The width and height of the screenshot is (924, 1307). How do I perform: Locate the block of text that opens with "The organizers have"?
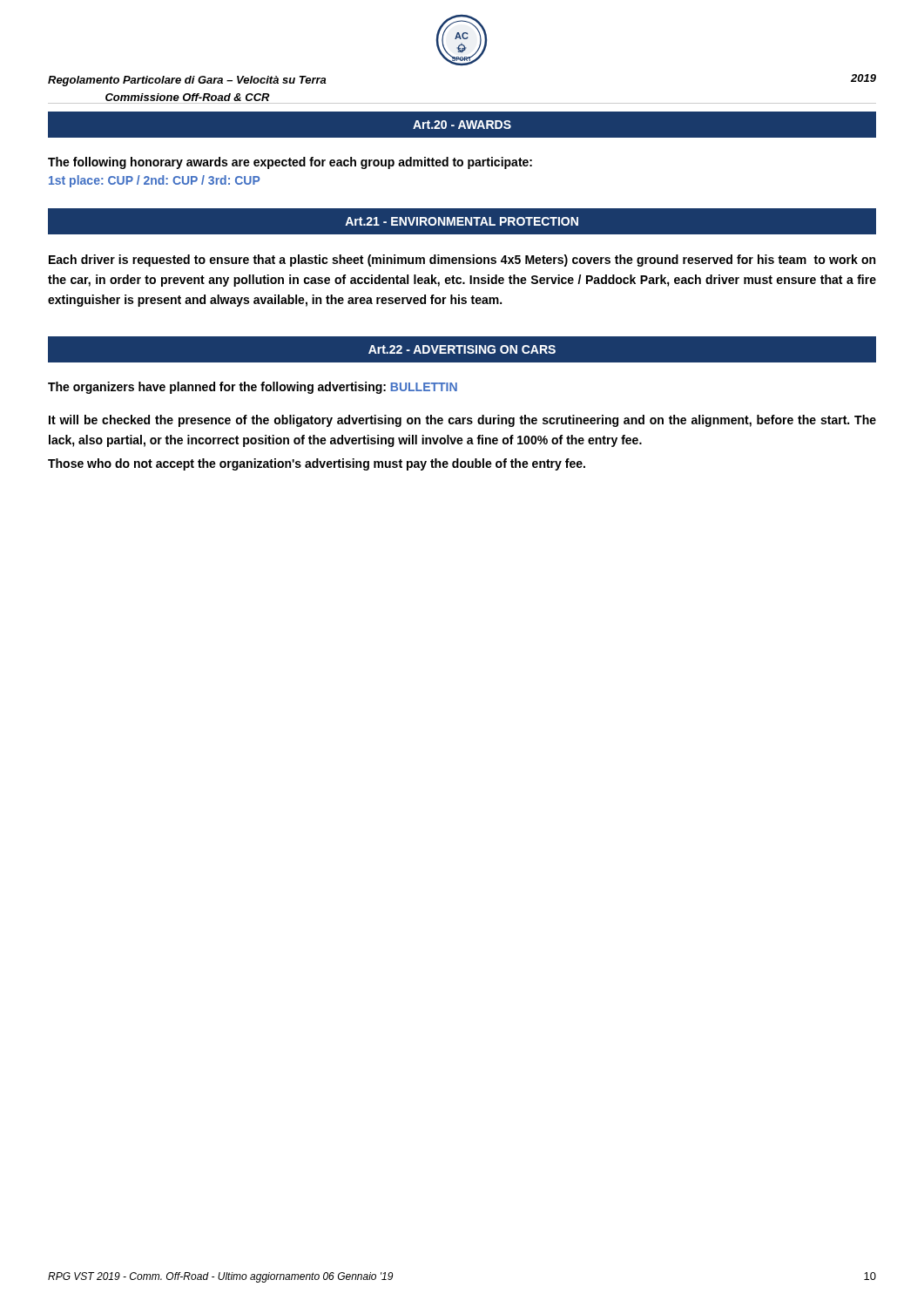click(x=462, y=388)
